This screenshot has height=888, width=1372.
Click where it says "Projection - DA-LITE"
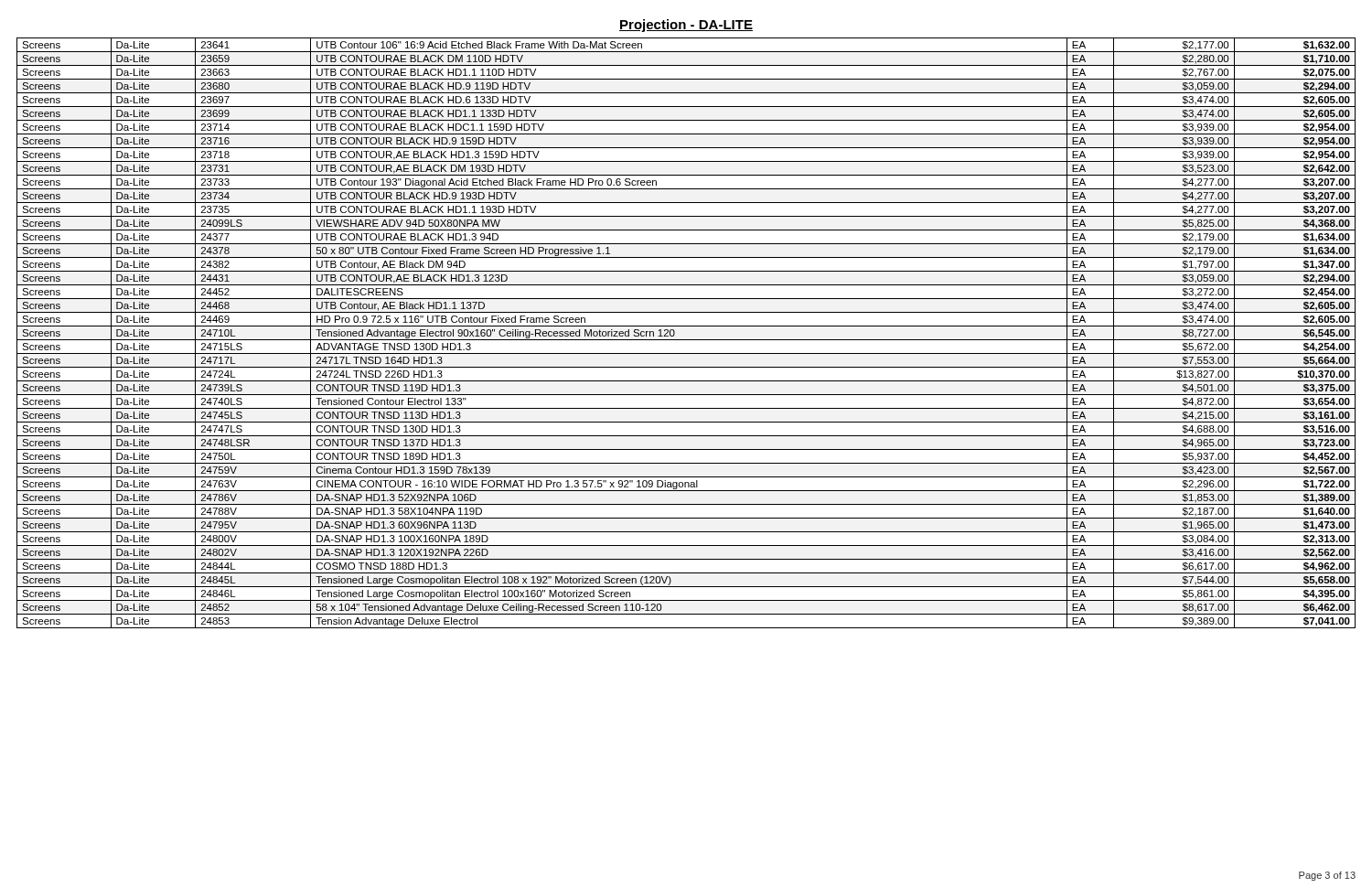coord(686,24)
